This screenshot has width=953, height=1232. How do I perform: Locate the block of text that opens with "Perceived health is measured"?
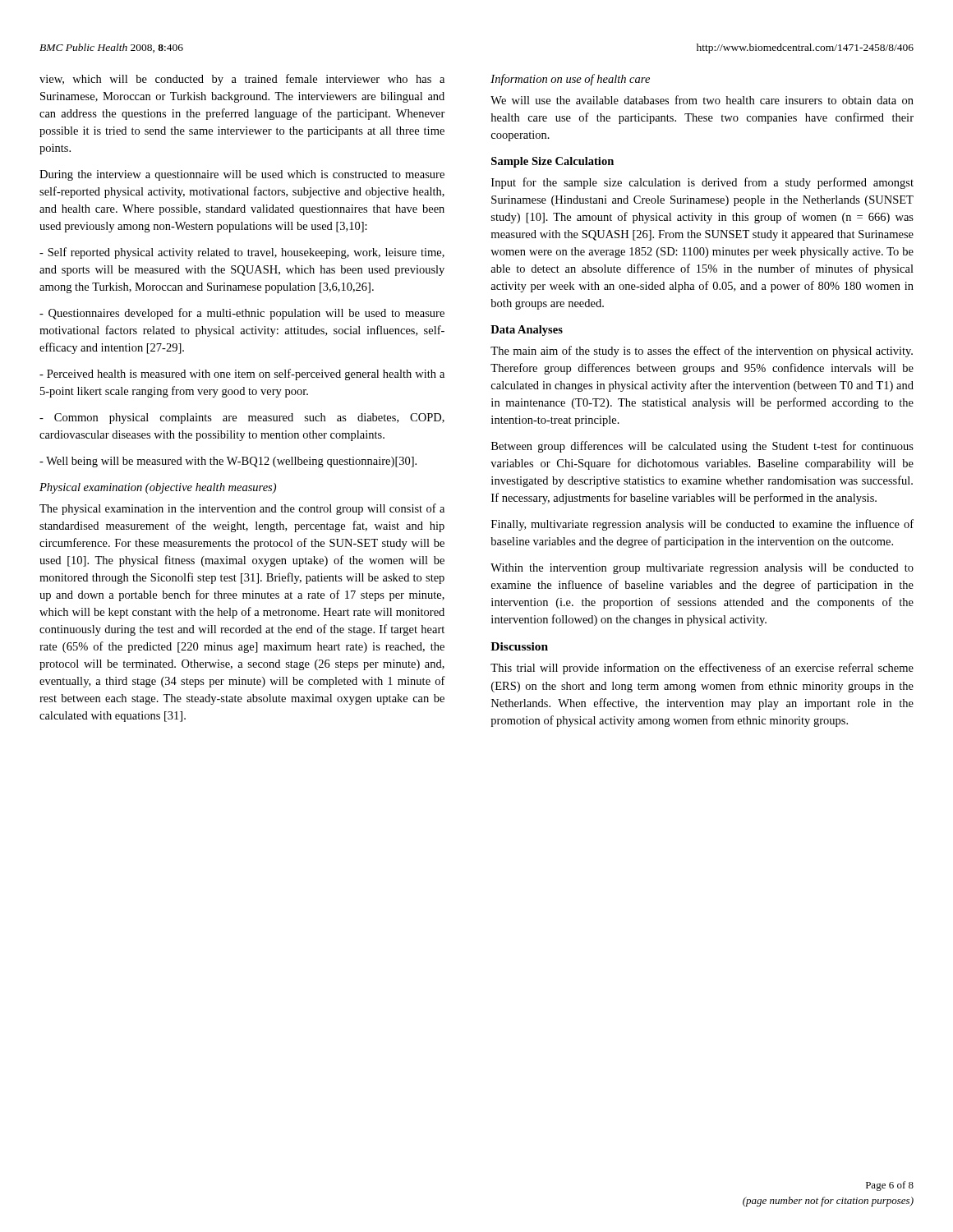pyautogui.click(x=242, y=383)
